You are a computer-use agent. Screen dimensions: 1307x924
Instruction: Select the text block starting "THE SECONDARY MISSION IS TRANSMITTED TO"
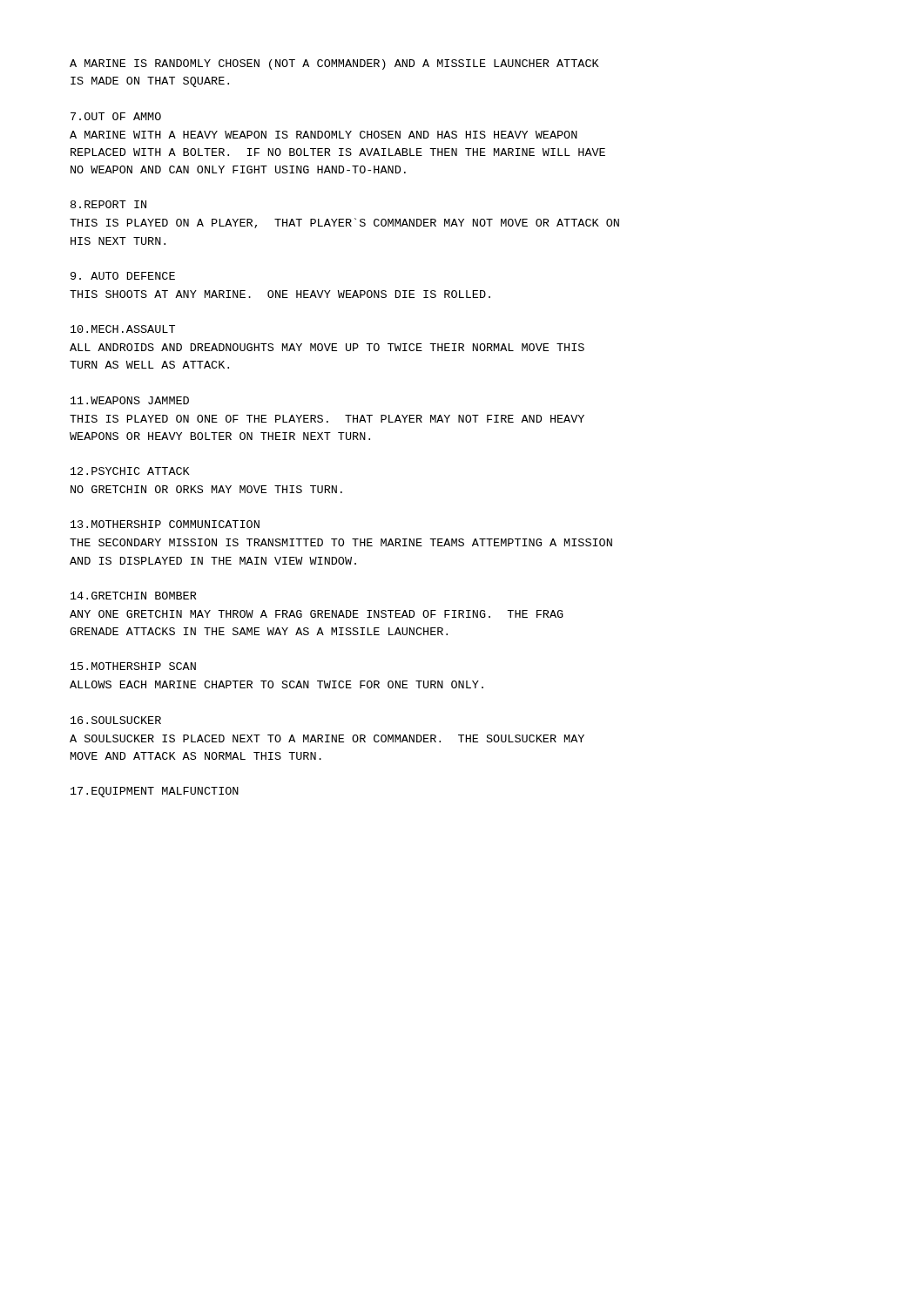click(x=341, y=552)
